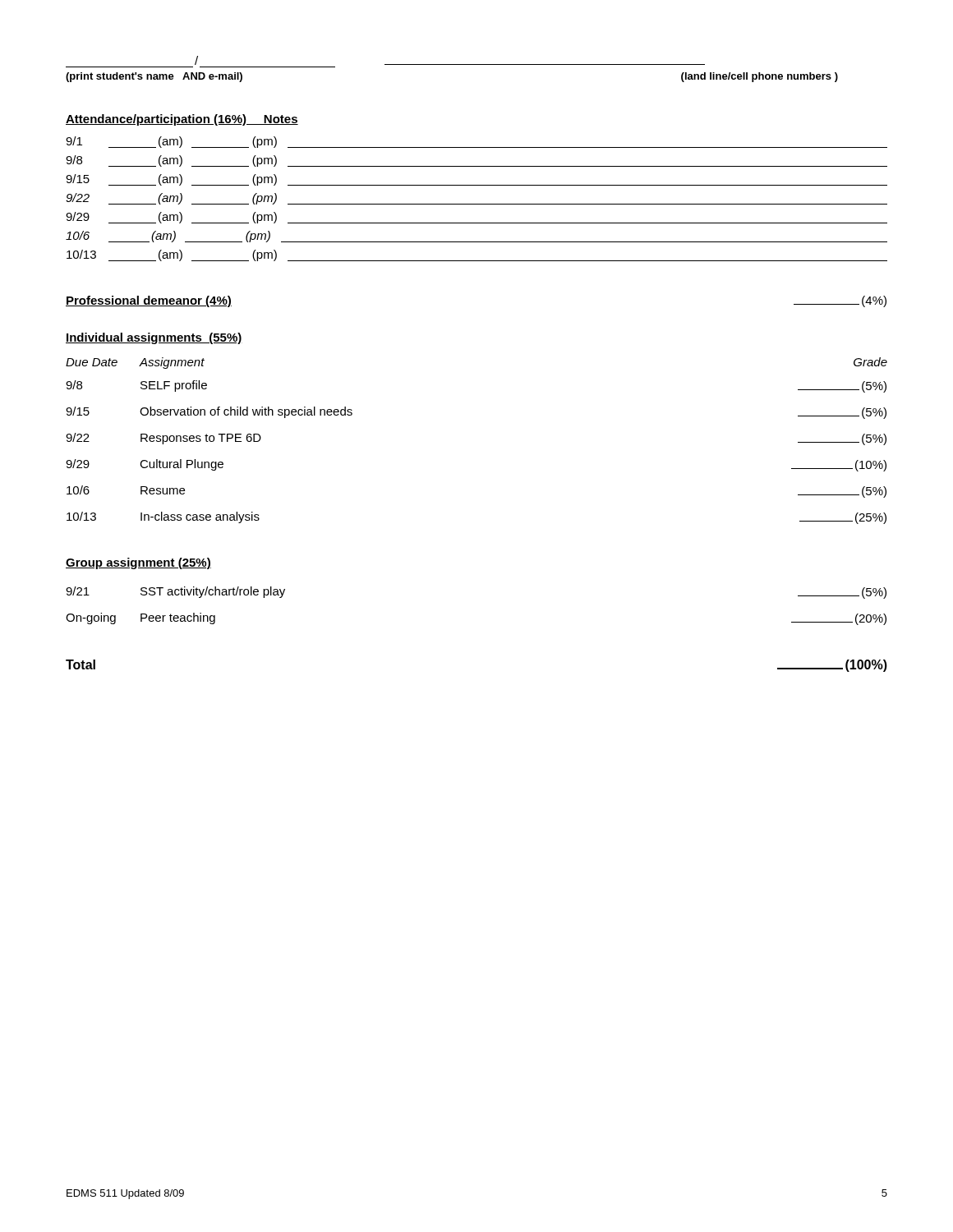Select the list item that reads "9/8 (am) (pm)"
This screenshot has height=1232, width=953.
pos(476,160)
